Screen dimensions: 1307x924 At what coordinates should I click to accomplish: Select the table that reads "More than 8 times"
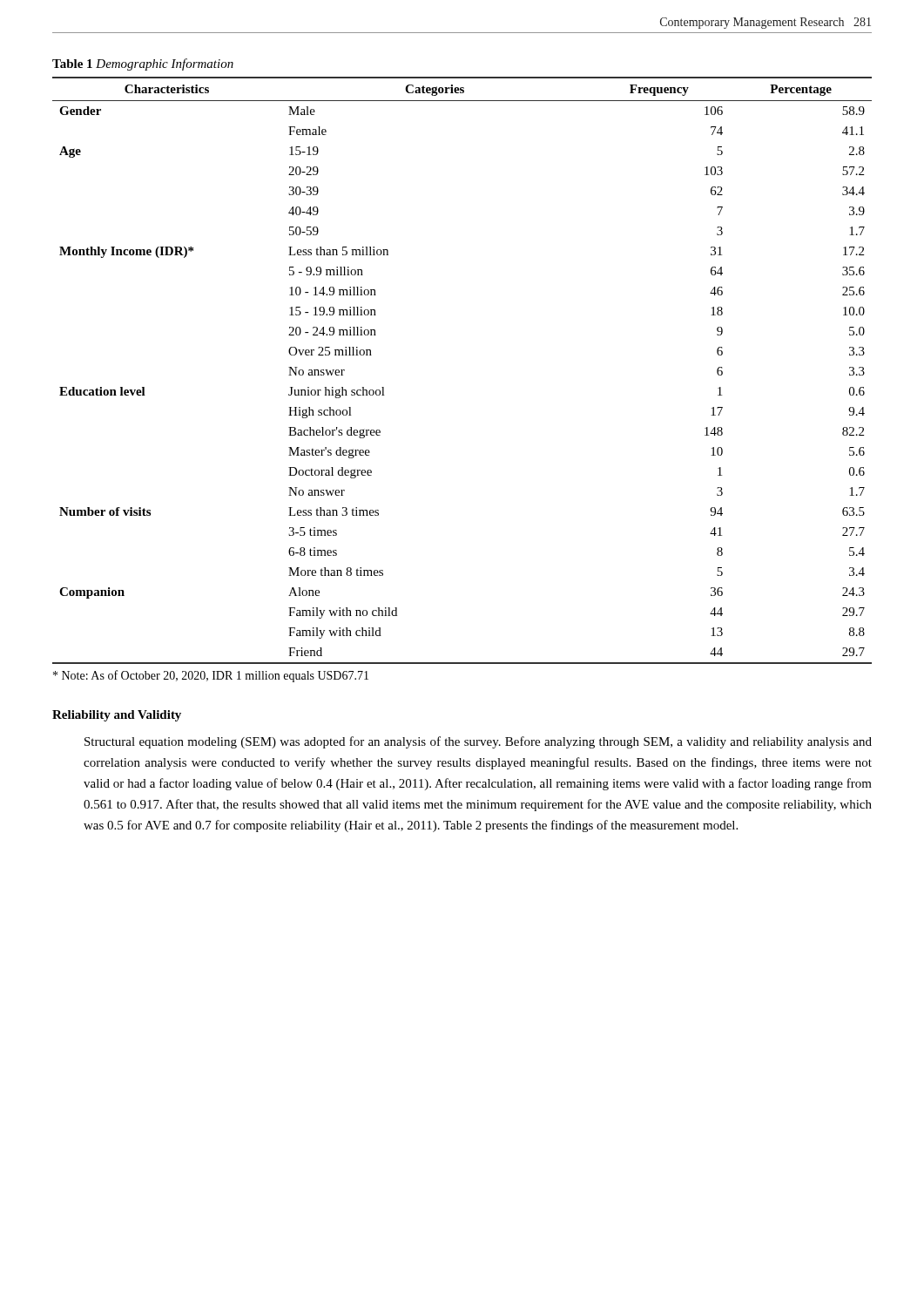(x=462, y=360)
